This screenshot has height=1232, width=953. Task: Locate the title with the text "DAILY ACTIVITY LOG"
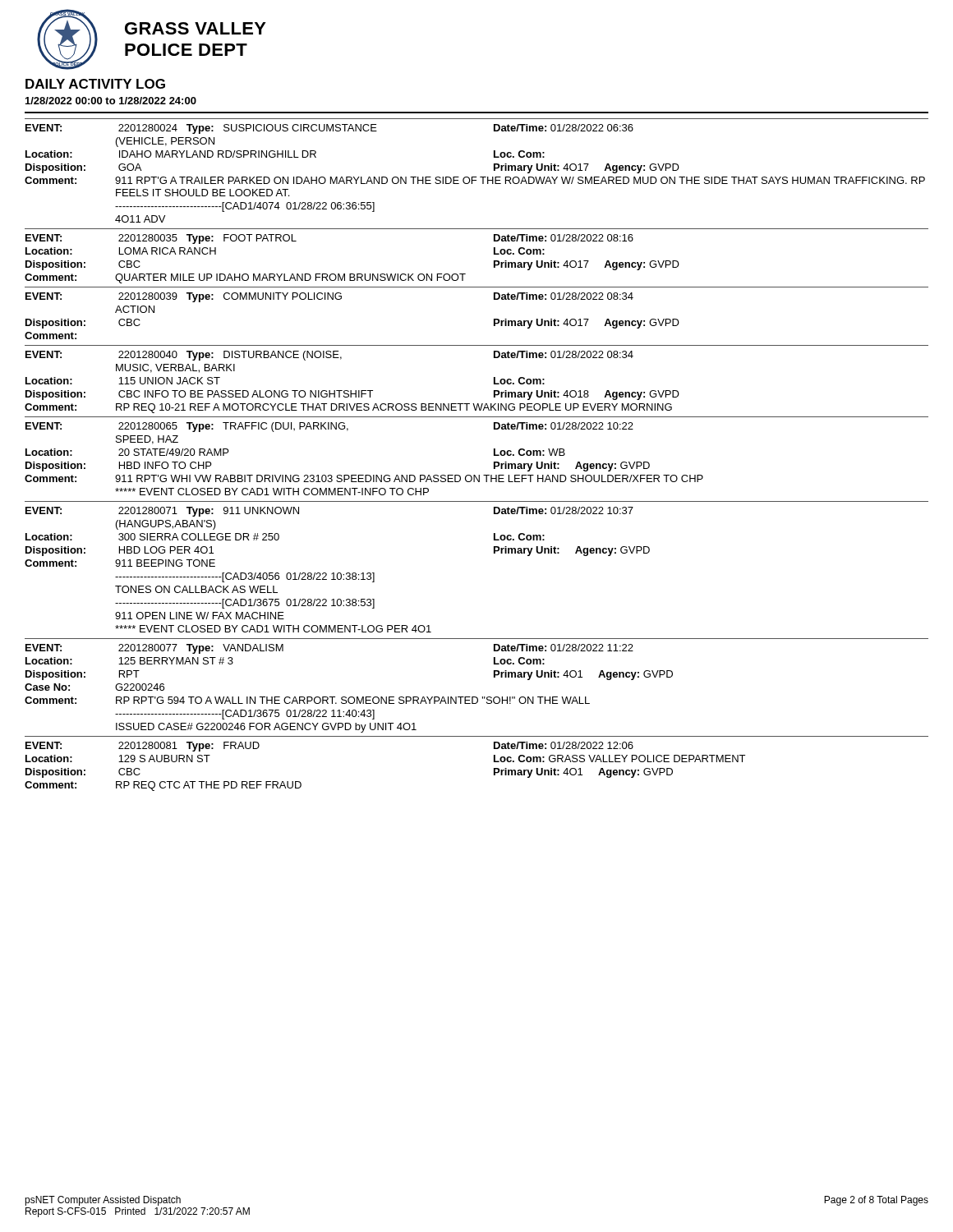tap(95, 84)
